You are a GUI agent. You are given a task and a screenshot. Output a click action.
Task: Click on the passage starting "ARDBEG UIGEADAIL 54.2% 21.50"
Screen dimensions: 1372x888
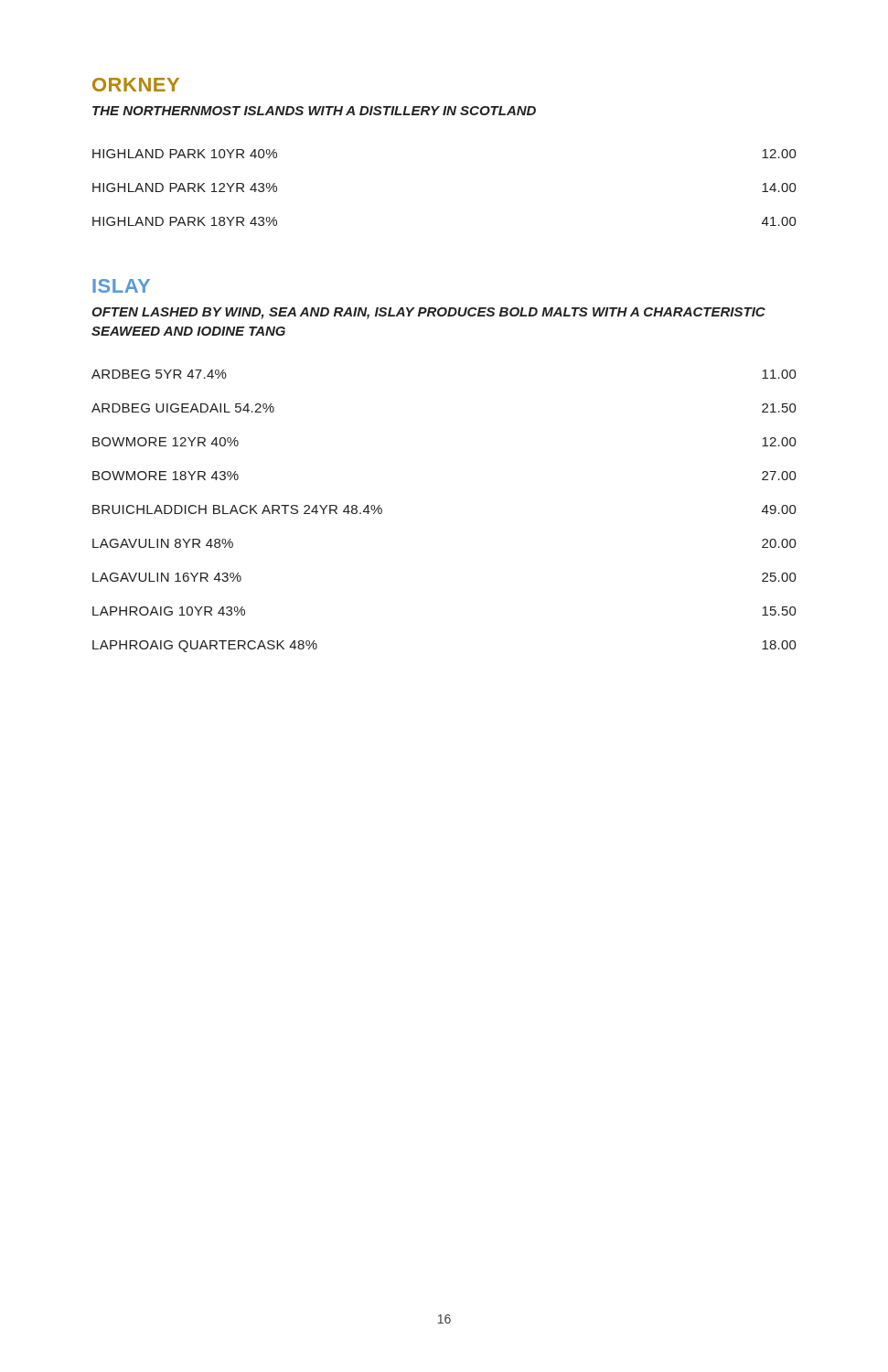click(192, 408)
